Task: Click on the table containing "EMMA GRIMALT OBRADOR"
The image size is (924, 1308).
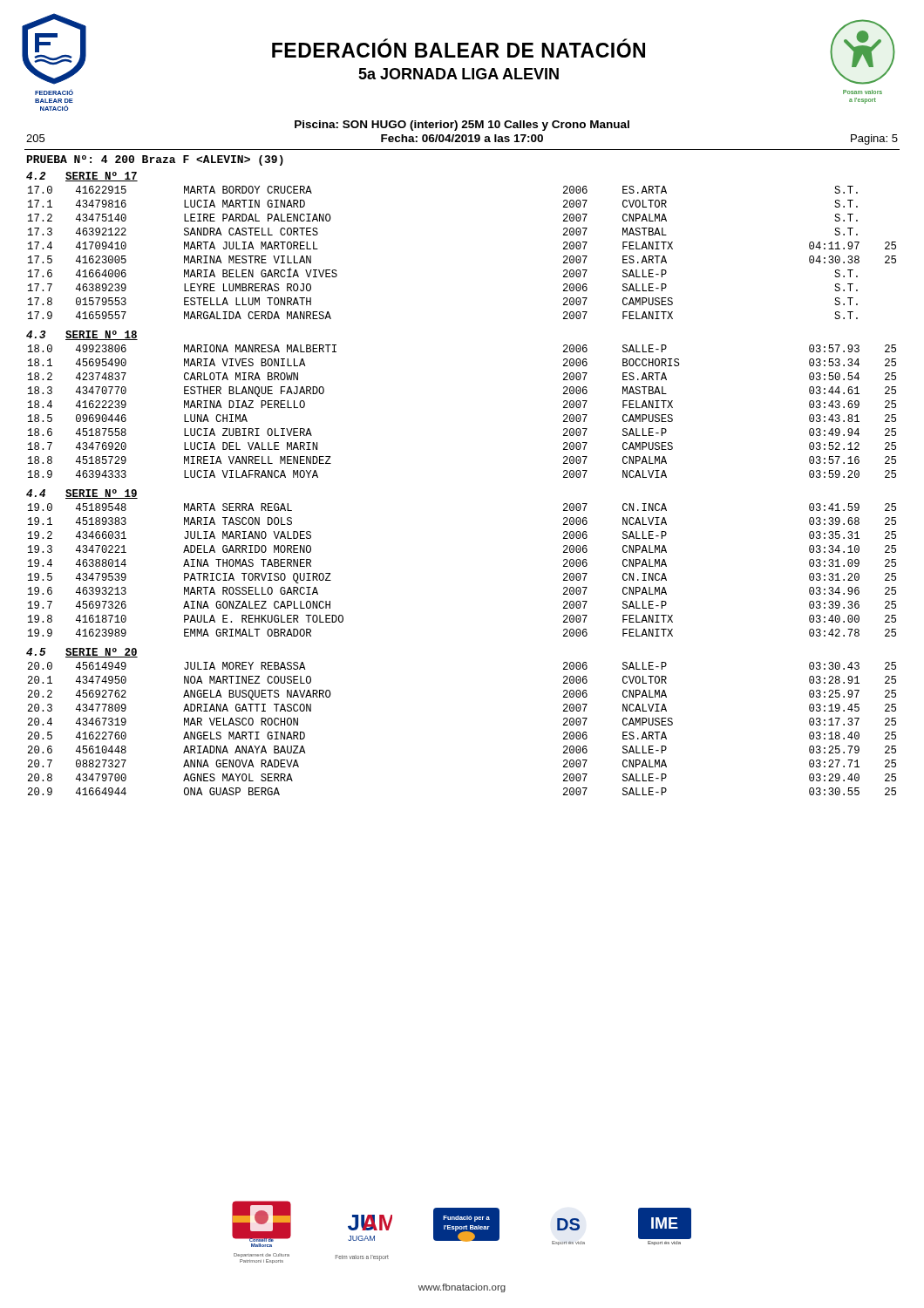Action: (462, 571)
